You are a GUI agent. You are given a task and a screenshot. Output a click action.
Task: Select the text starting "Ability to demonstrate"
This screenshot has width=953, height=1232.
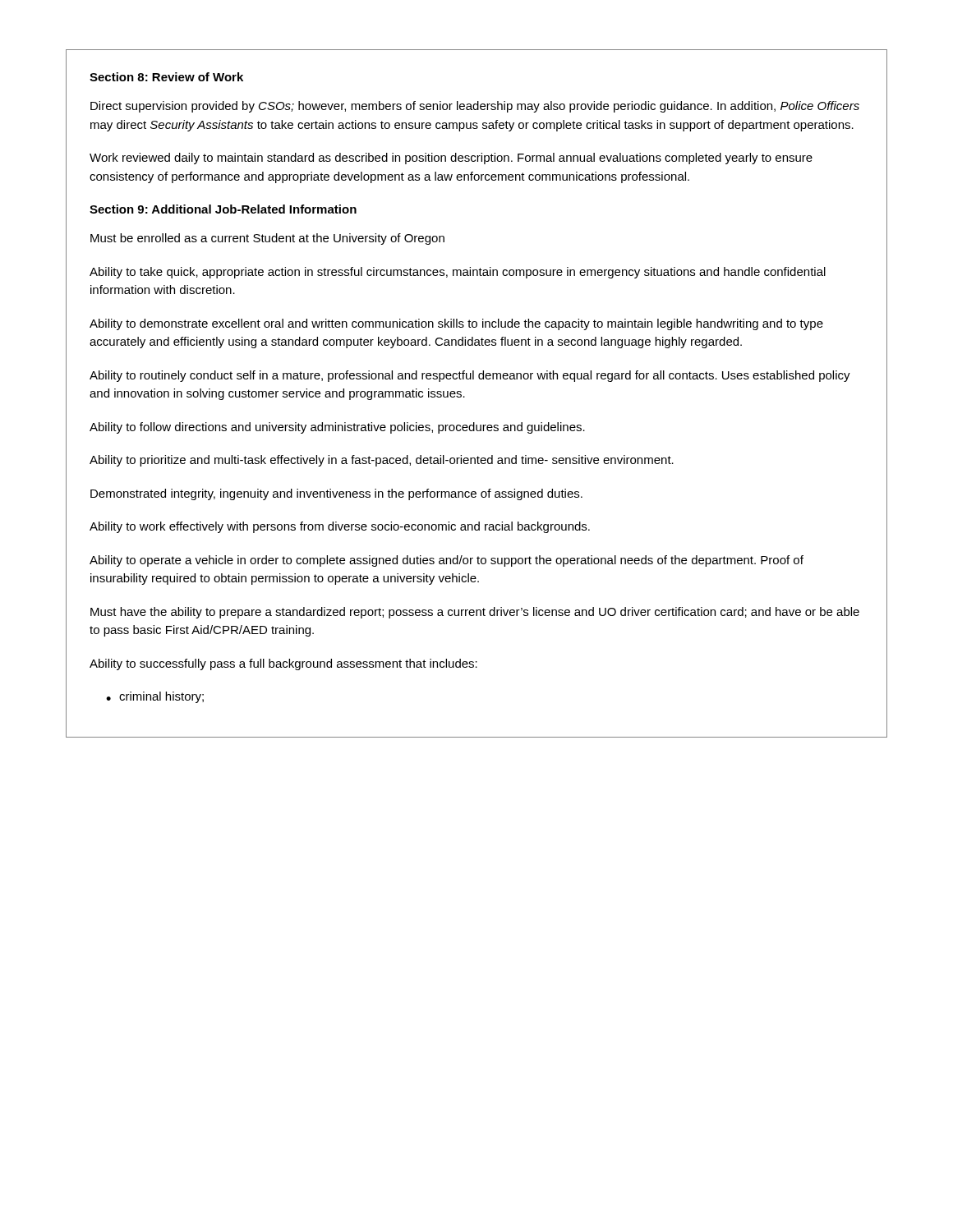click(456, 332)
